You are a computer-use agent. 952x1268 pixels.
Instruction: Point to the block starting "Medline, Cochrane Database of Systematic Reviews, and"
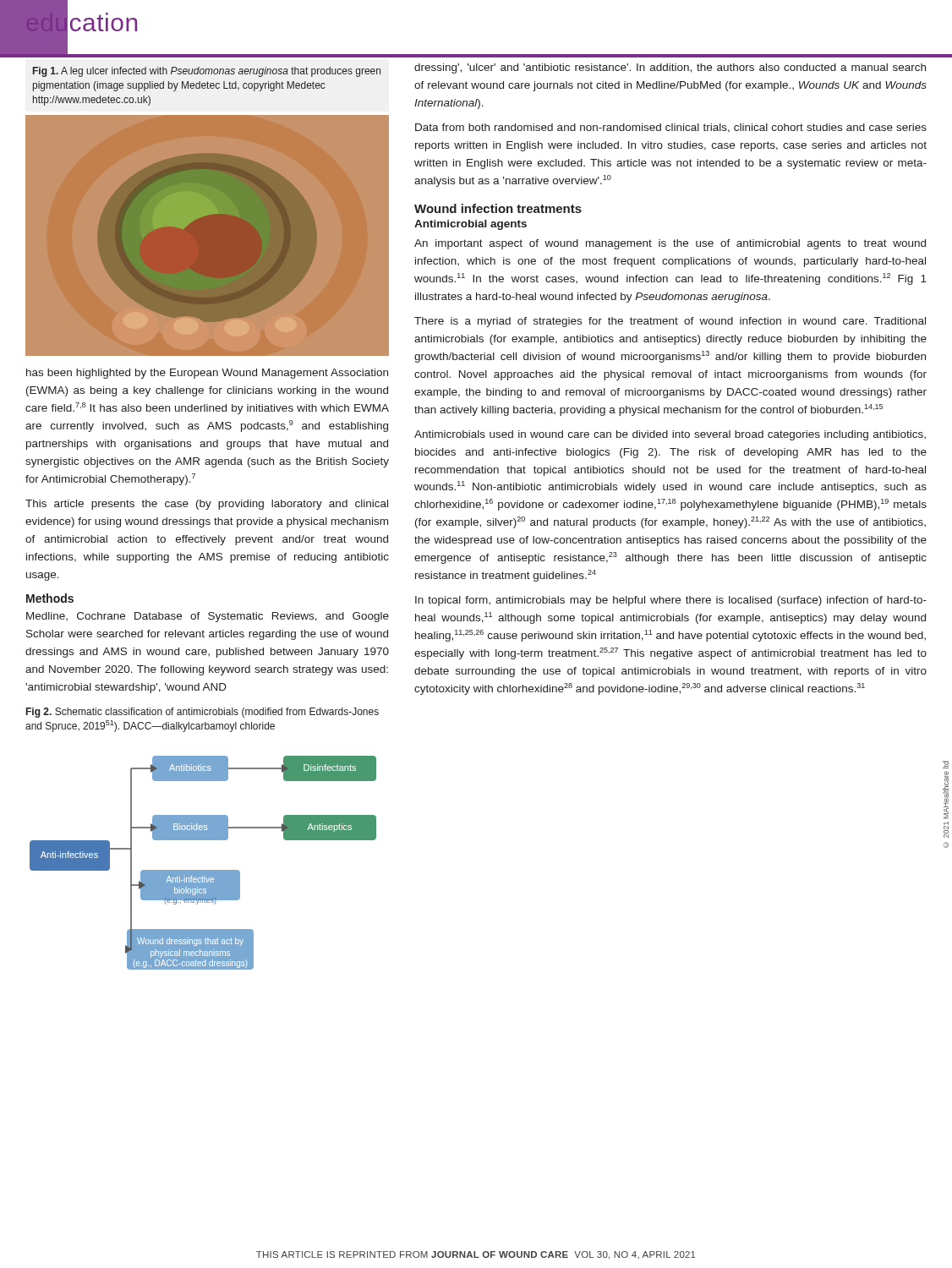[x=207, y=652]
